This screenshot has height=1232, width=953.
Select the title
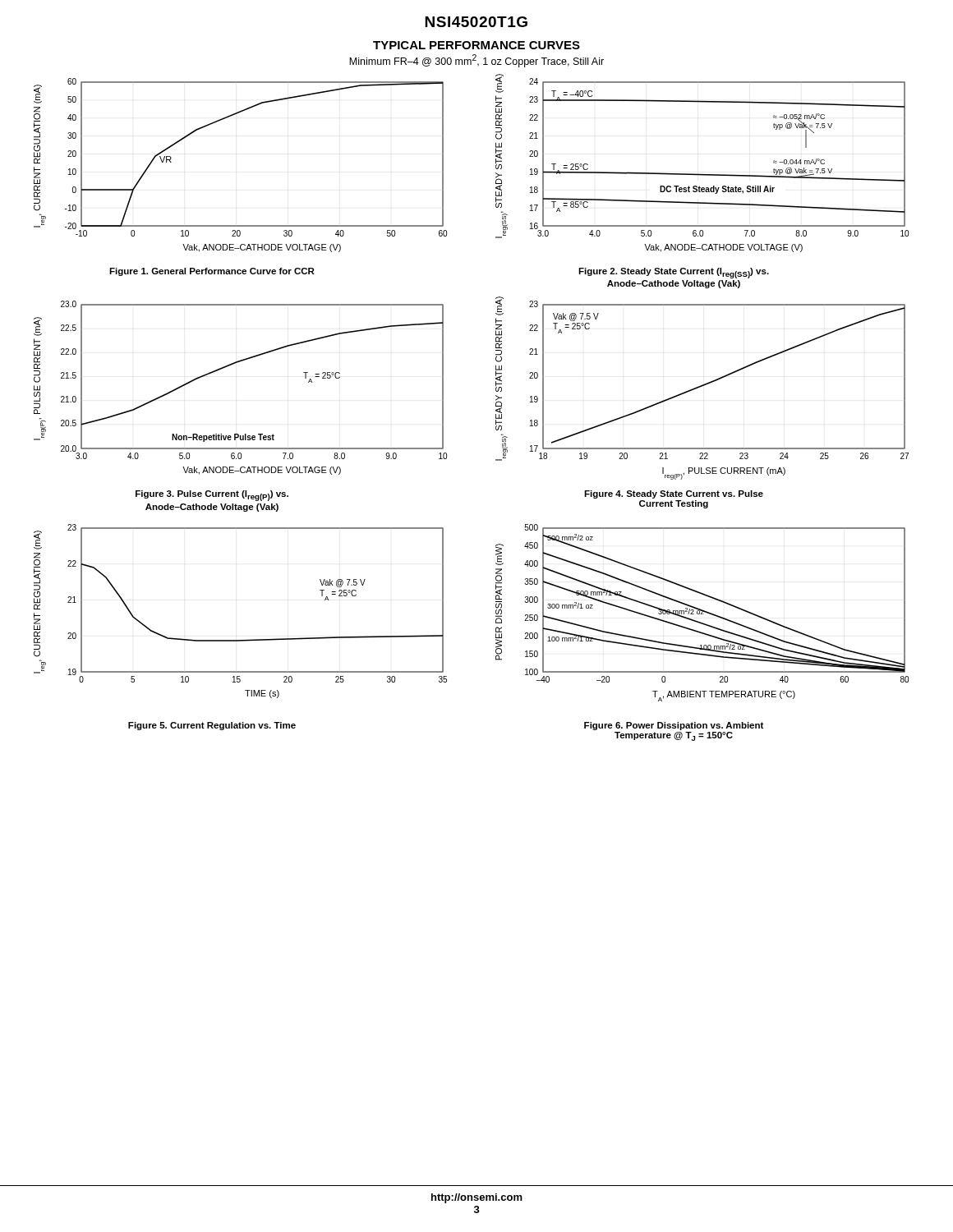476,22
